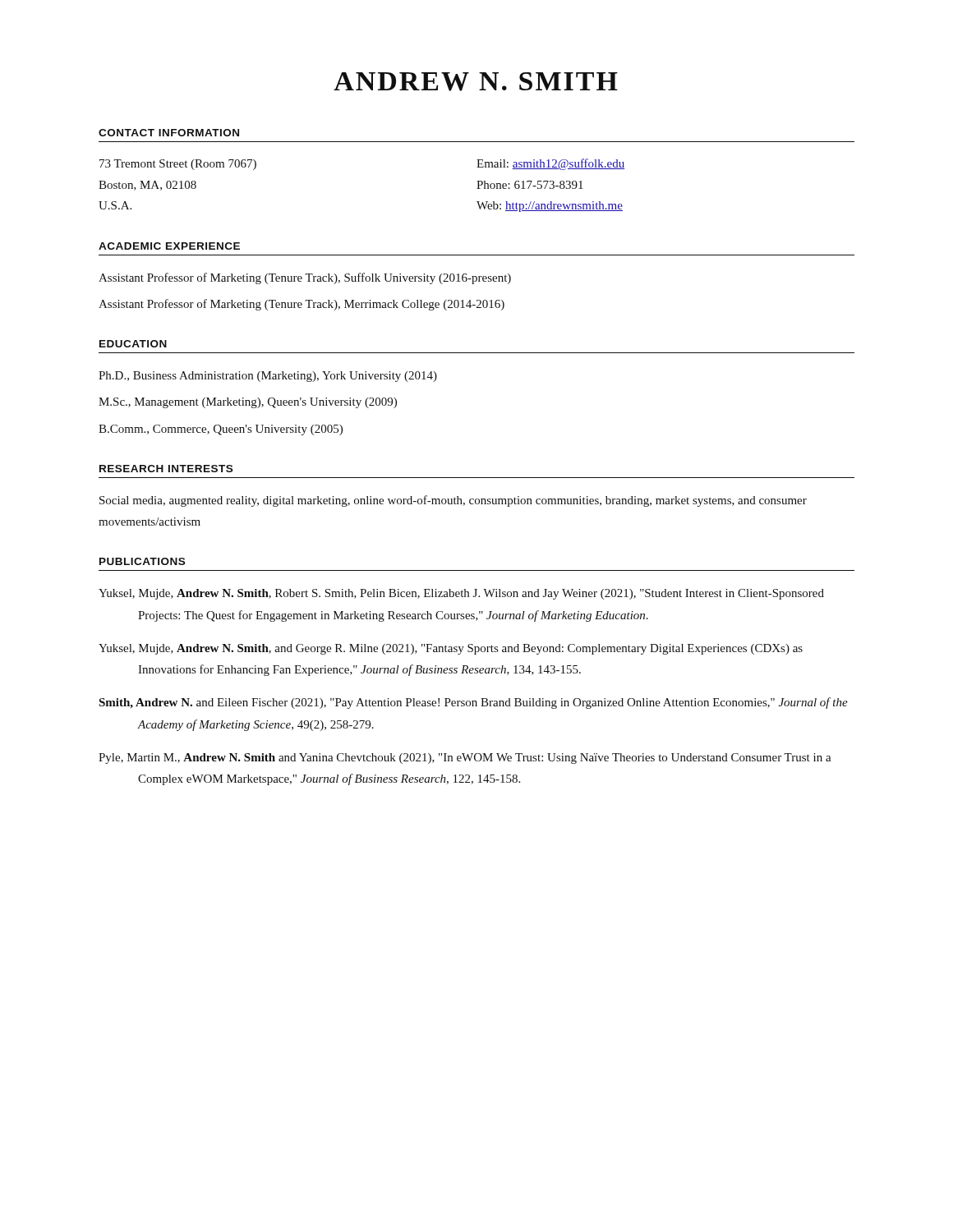Select the region starting "73 Tremont Street (Room 7067) Boston, MA, 02108"

(x=476, y=185)
